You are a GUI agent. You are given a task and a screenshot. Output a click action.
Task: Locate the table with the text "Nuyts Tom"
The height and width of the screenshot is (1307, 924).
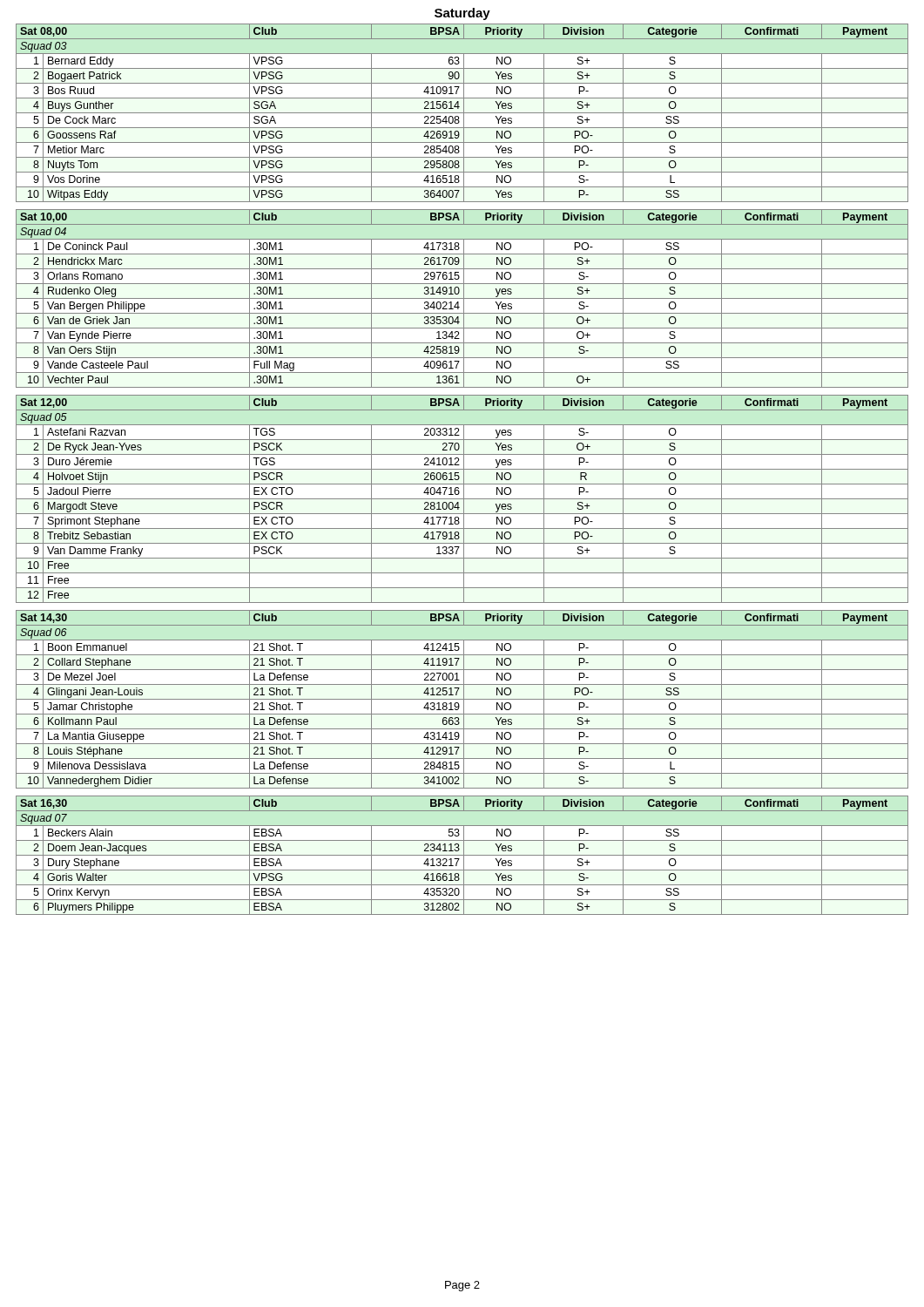(x=462, y=113)
